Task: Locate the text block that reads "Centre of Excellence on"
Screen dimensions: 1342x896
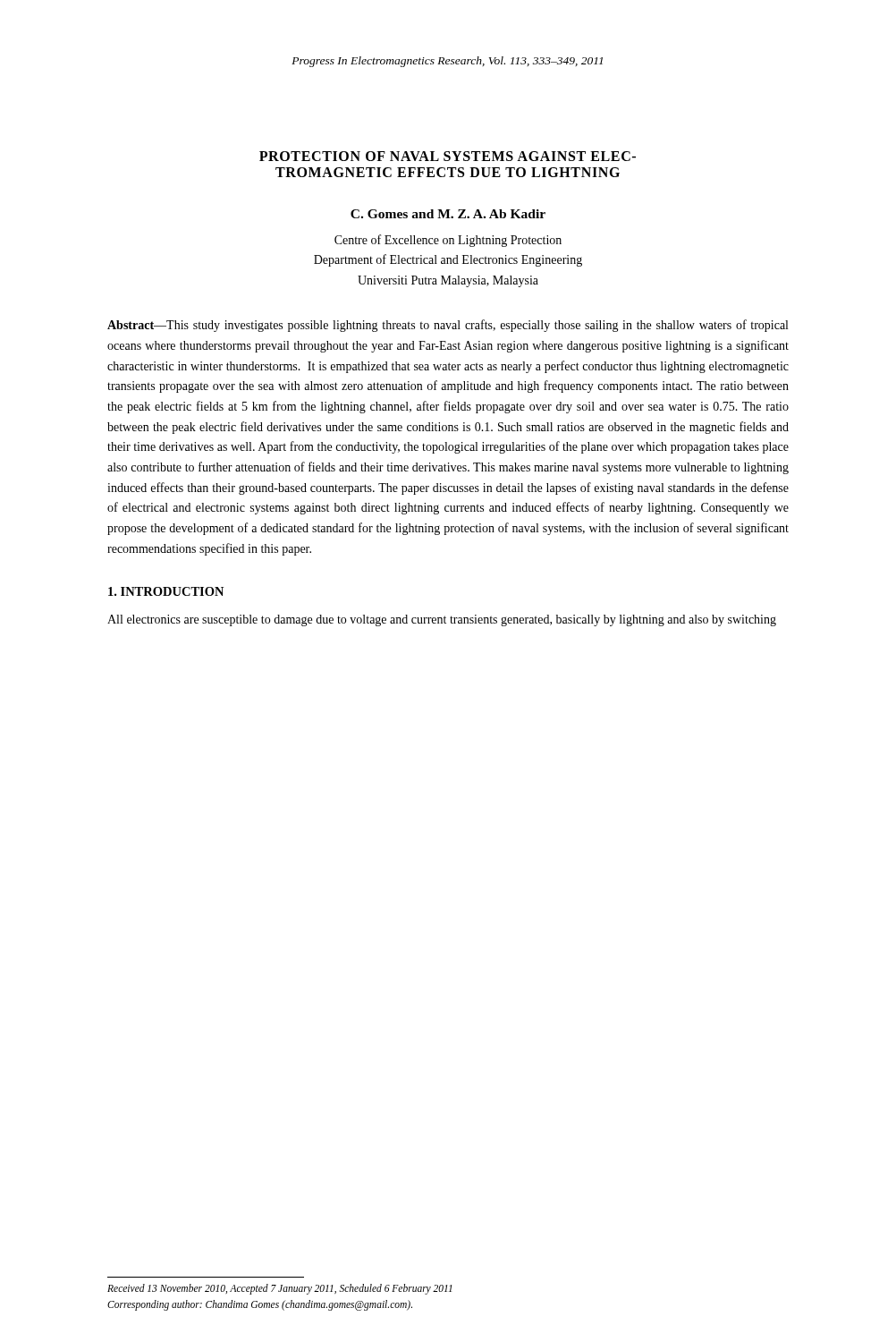Action: (448, 260)
